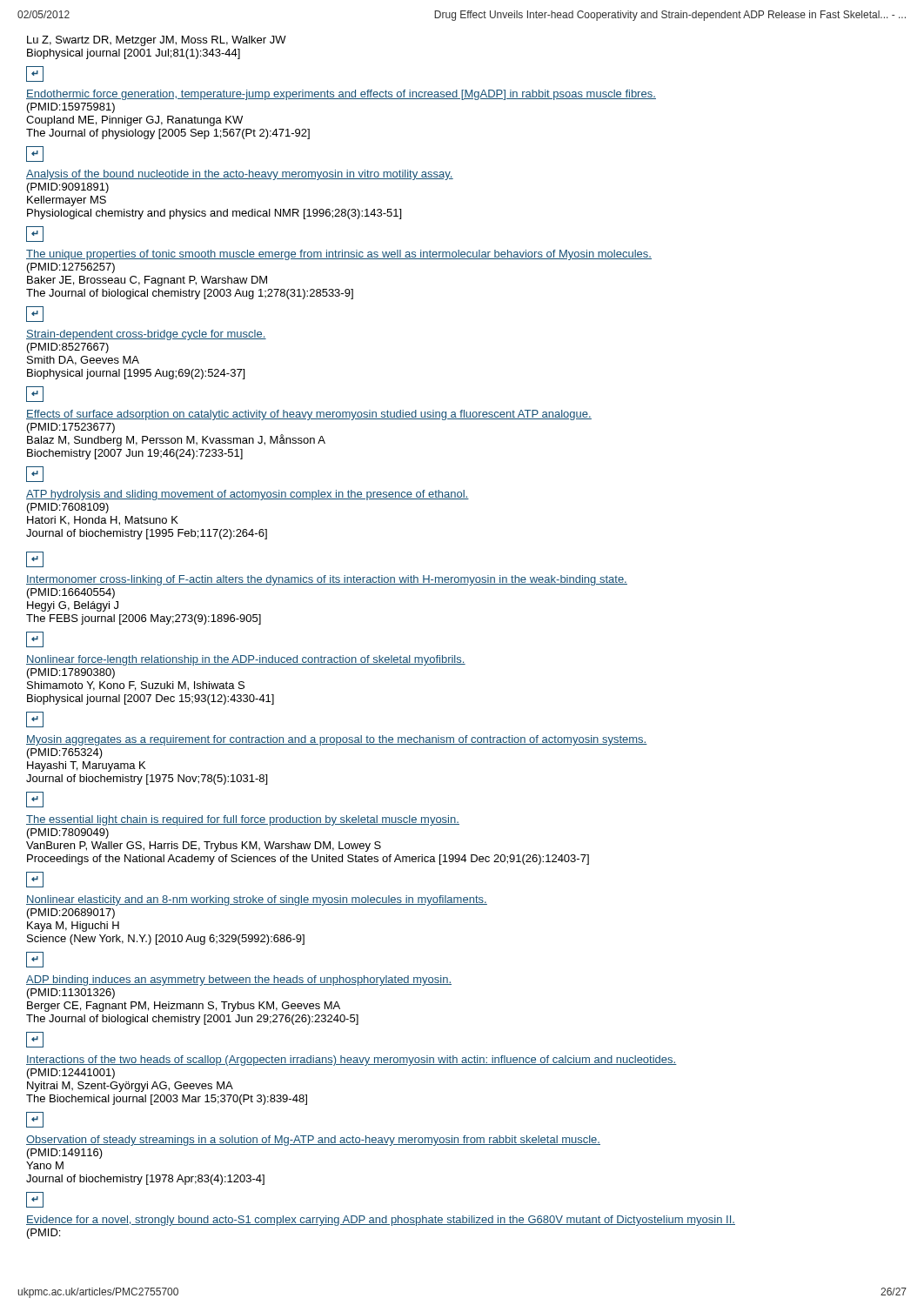This screenshot has width=924, height=1305.
Task: Select the text starting "ATP hydrolysis and sliding"
Action: tap(248, 495)
